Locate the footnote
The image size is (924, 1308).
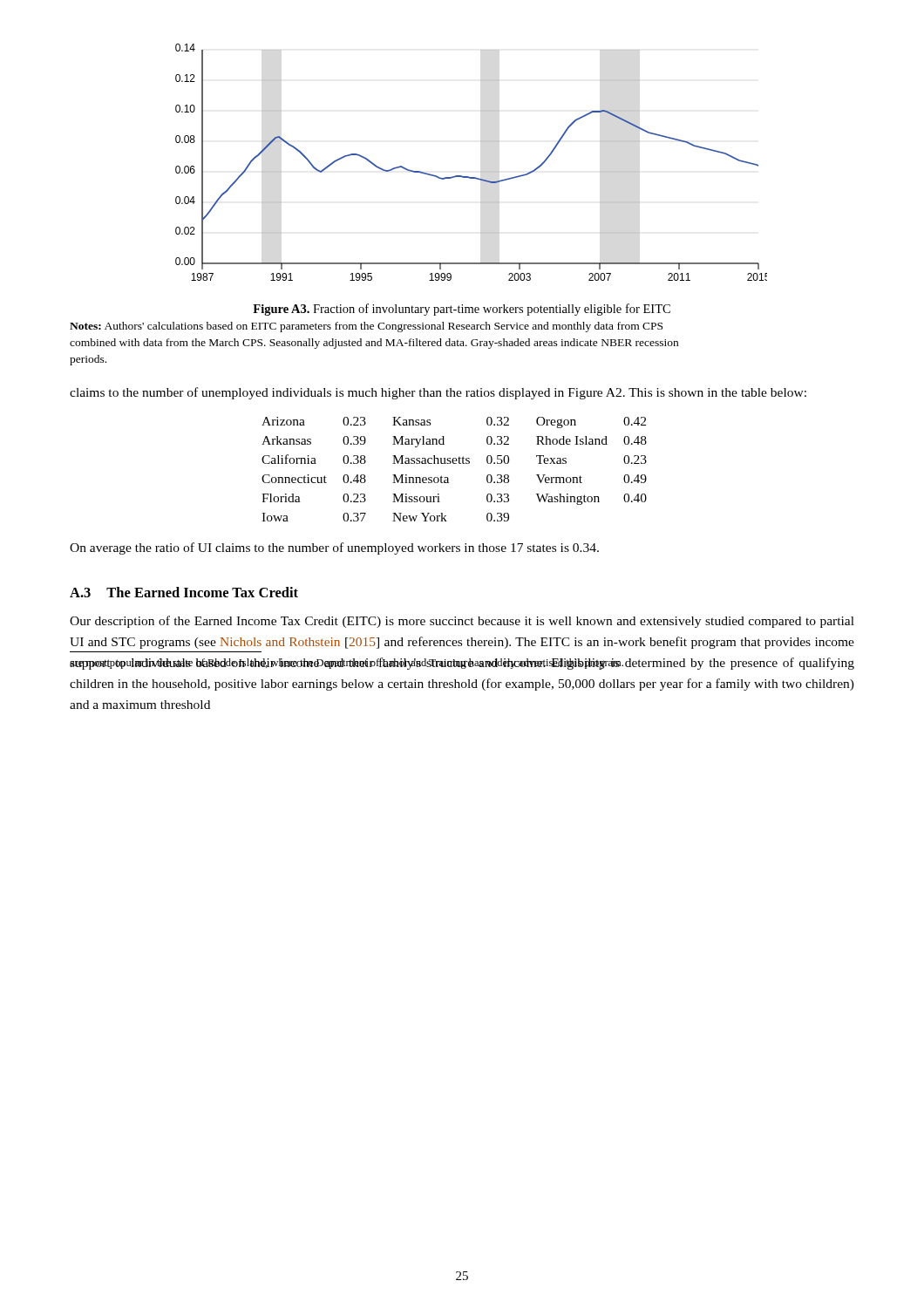click(x=347, y=663)
